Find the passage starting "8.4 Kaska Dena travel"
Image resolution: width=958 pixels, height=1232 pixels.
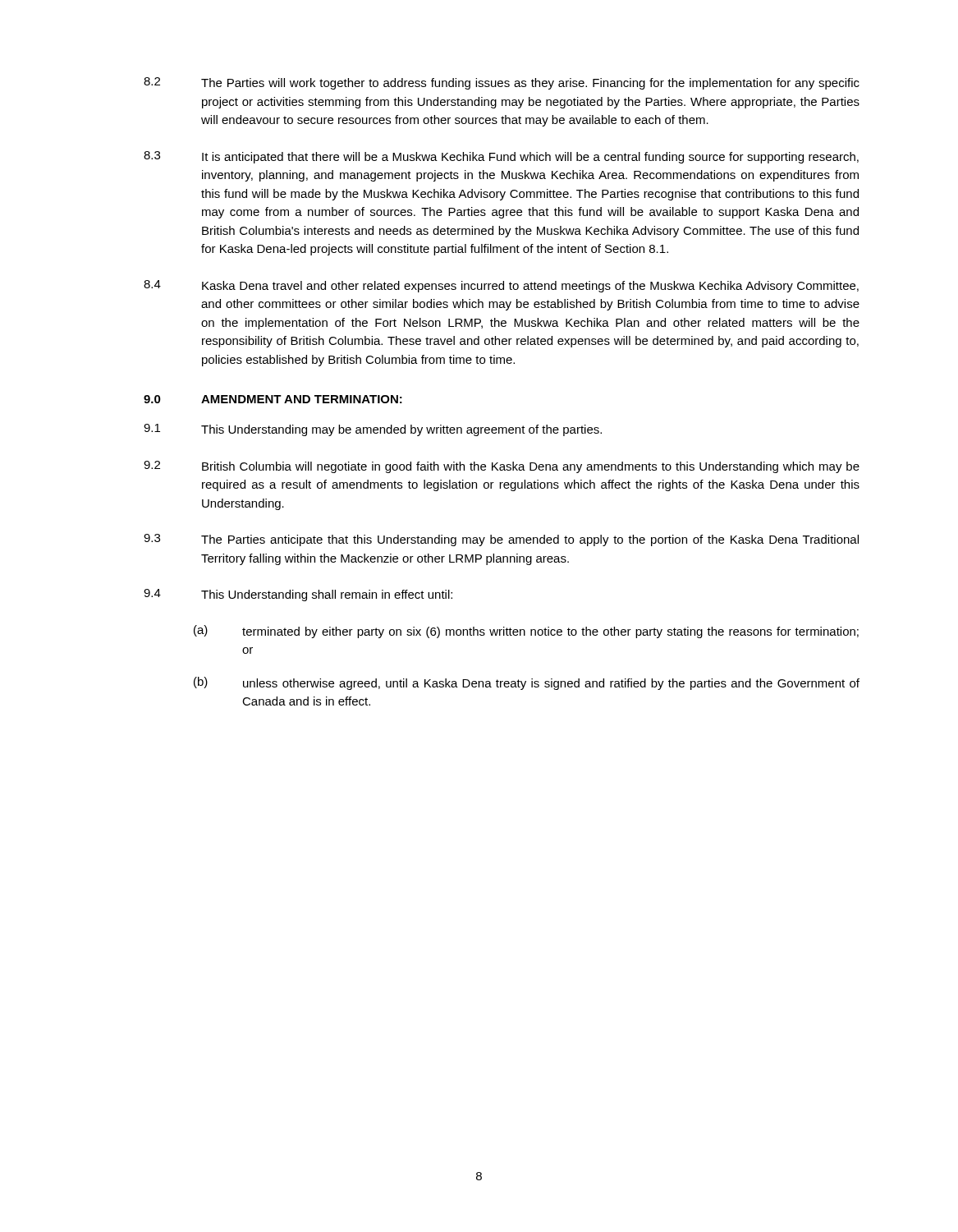(x=502, y=323)
